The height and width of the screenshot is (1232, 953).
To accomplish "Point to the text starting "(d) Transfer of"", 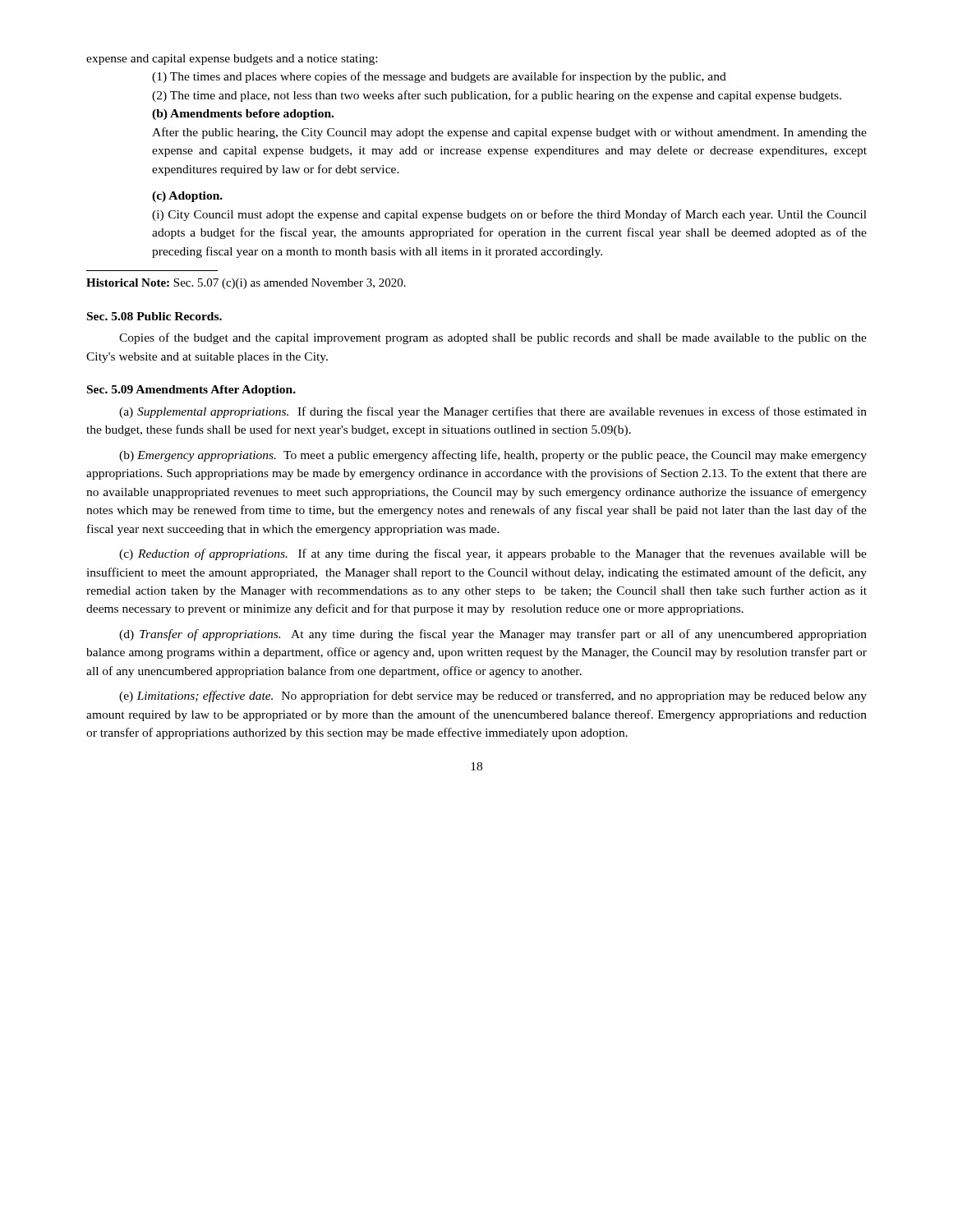I will point(476,652).
